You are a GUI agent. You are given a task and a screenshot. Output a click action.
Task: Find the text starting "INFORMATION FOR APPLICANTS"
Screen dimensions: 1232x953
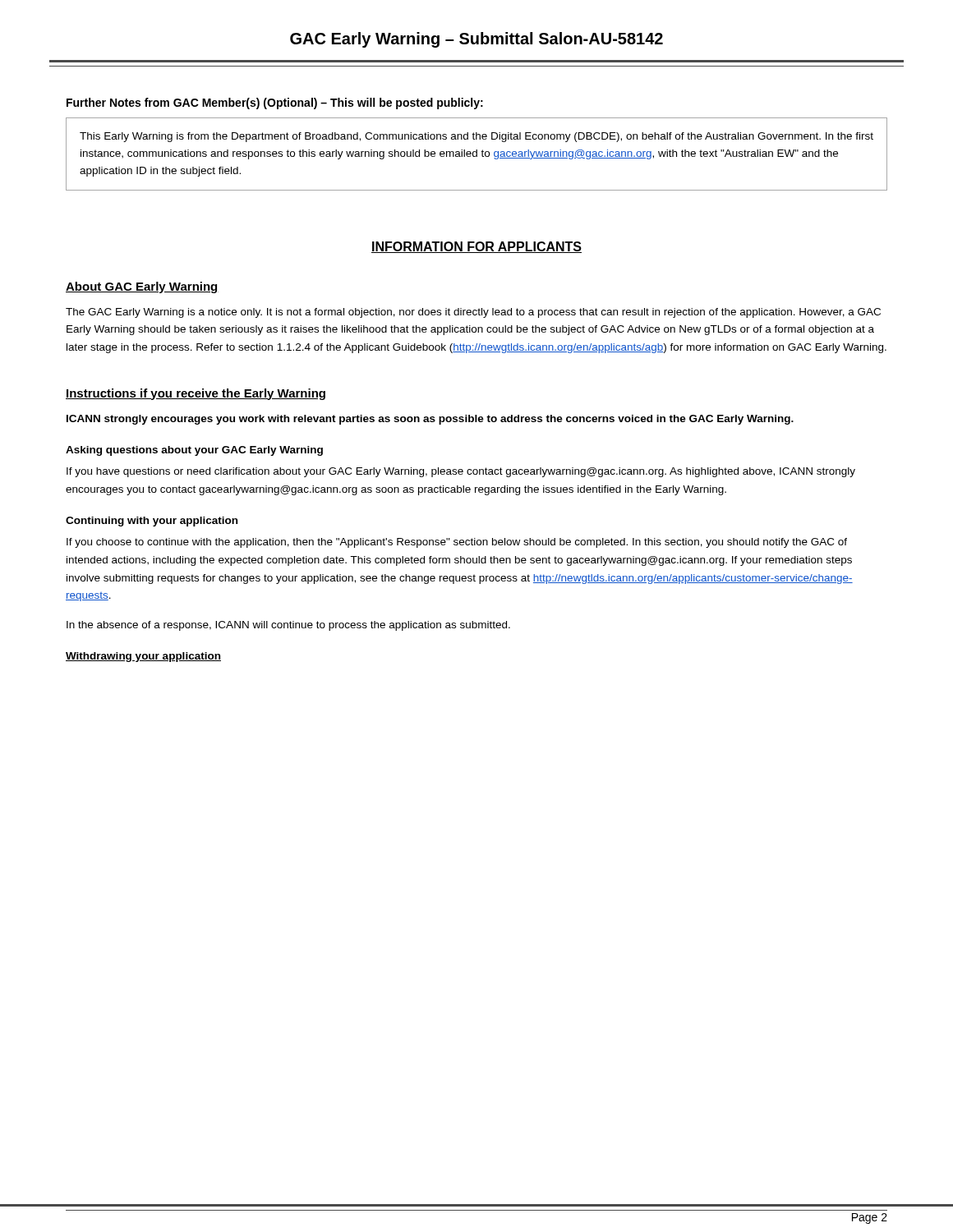(476, 247)
